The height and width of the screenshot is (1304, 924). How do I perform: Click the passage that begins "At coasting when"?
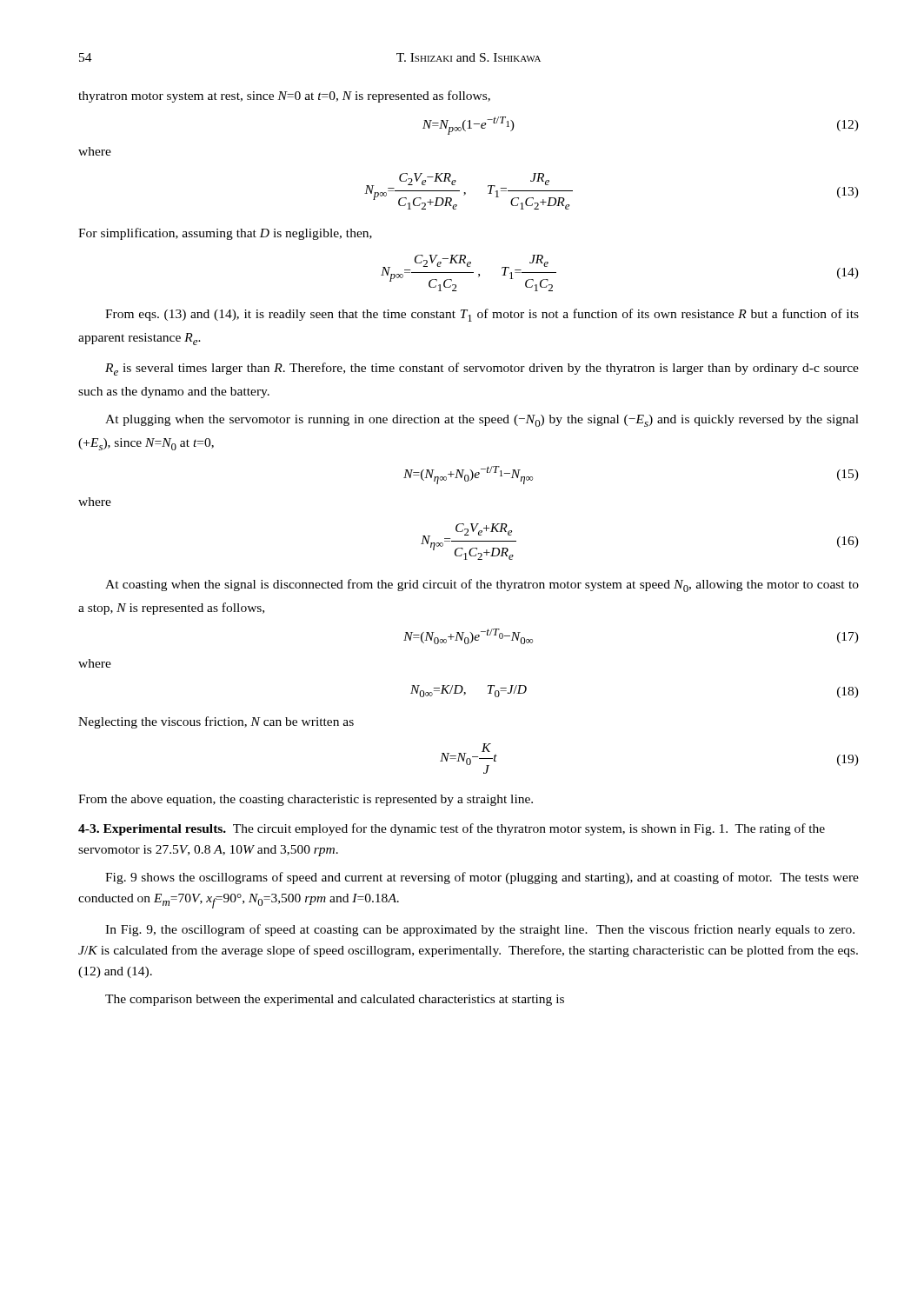point(469,595)
